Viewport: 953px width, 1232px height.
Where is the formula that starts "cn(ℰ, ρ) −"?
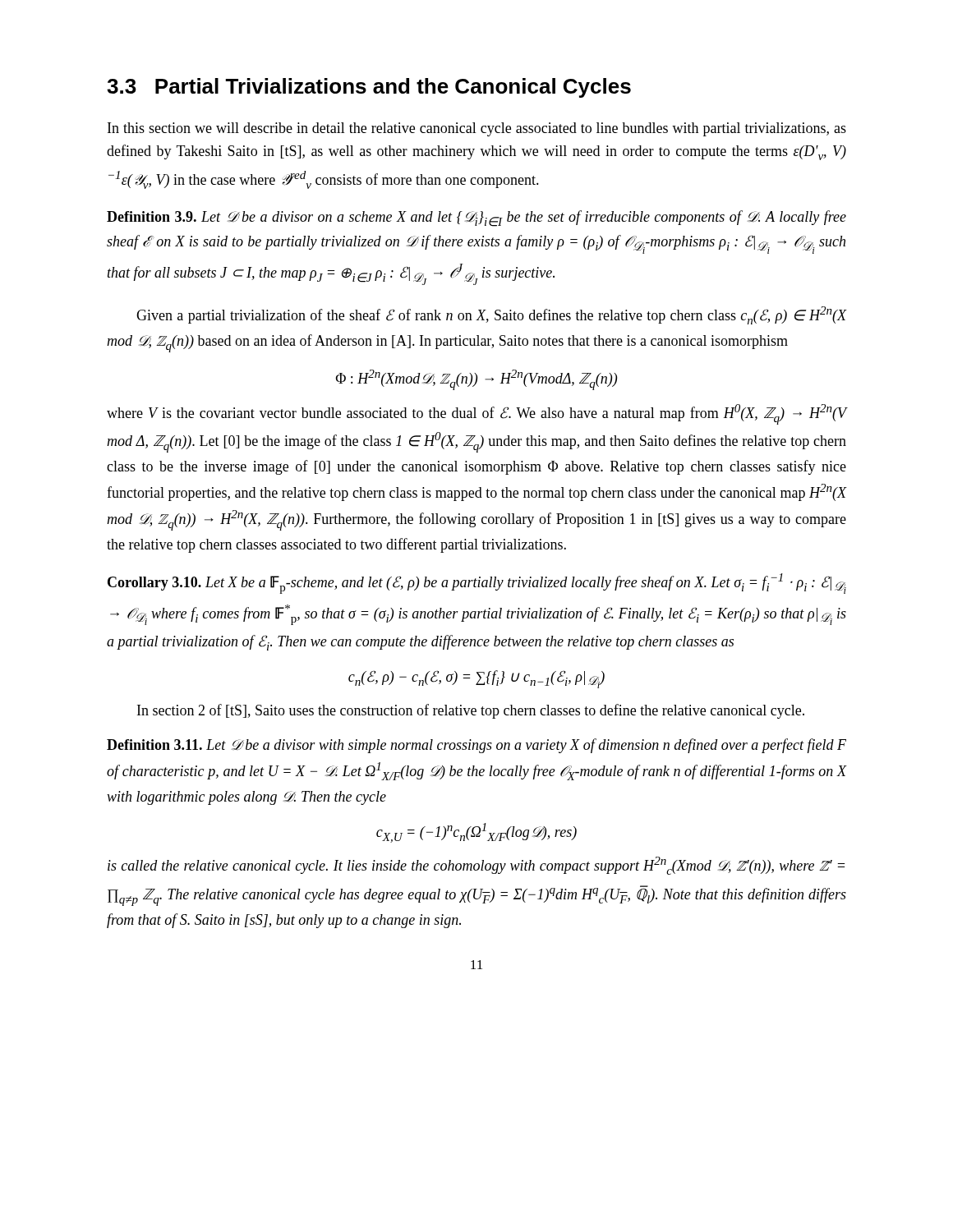tap(476, 680)
